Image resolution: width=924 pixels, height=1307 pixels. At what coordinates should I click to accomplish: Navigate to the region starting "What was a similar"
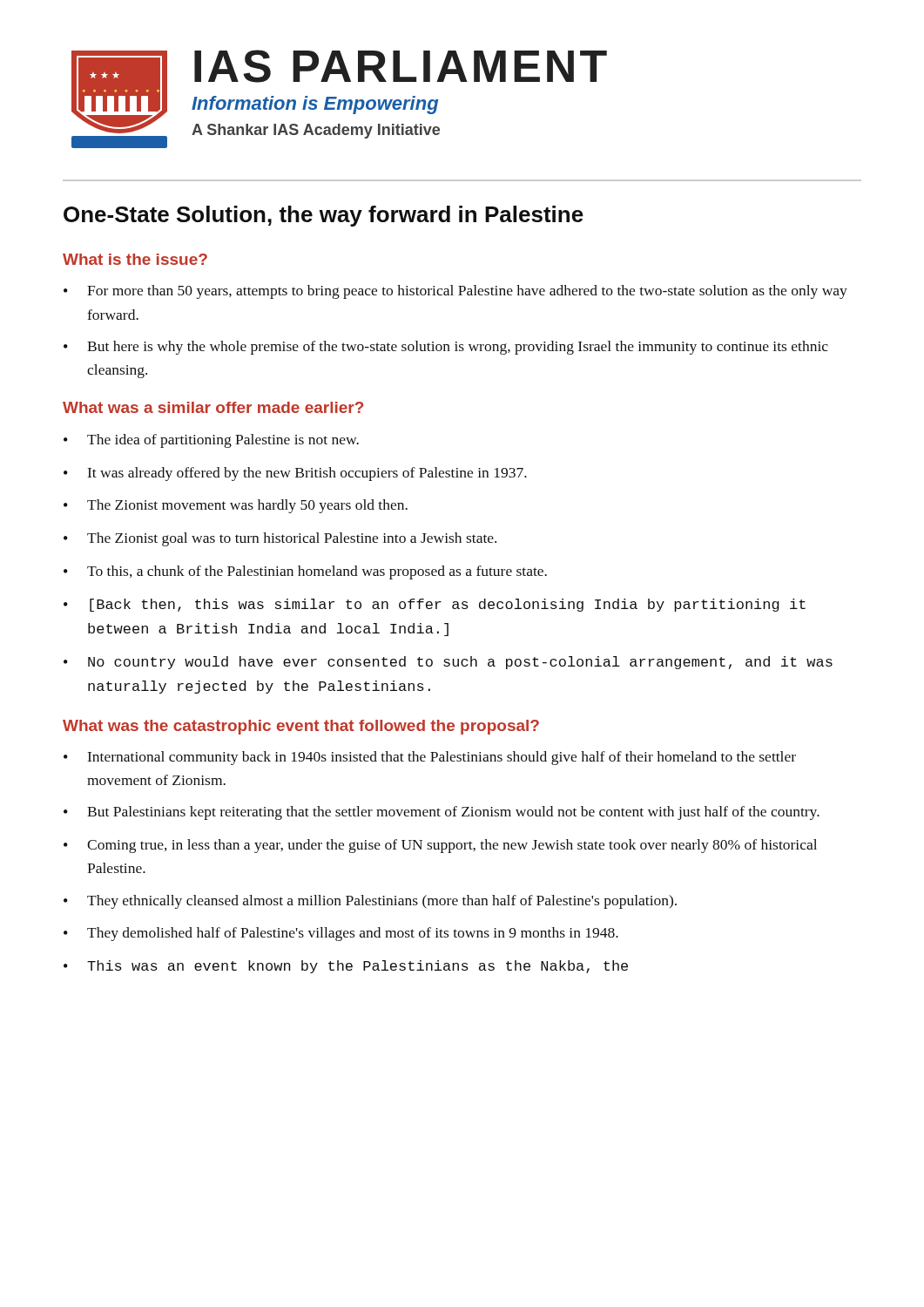click(214, 407)
